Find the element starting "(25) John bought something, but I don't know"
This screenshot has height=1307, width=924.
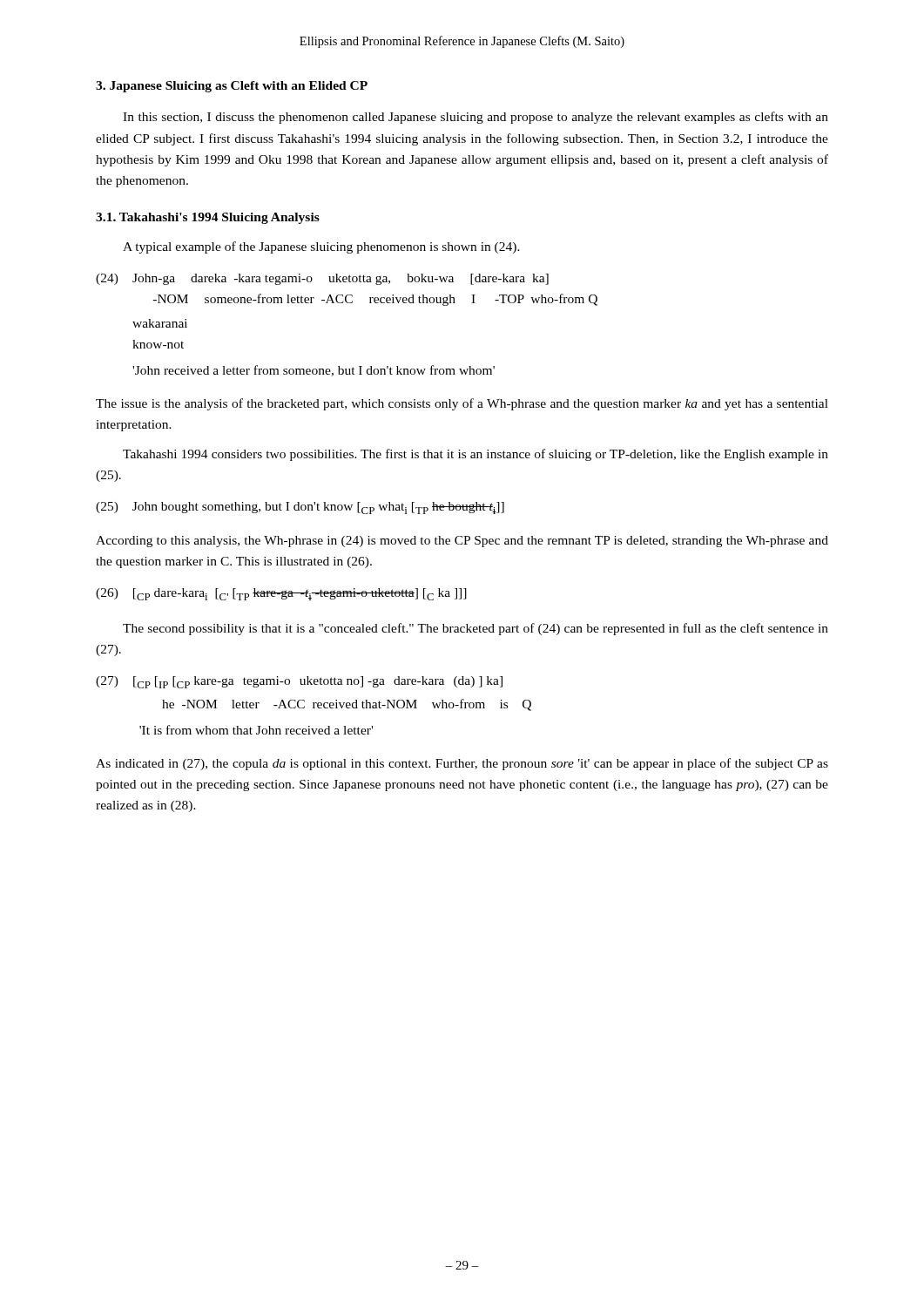300,507
